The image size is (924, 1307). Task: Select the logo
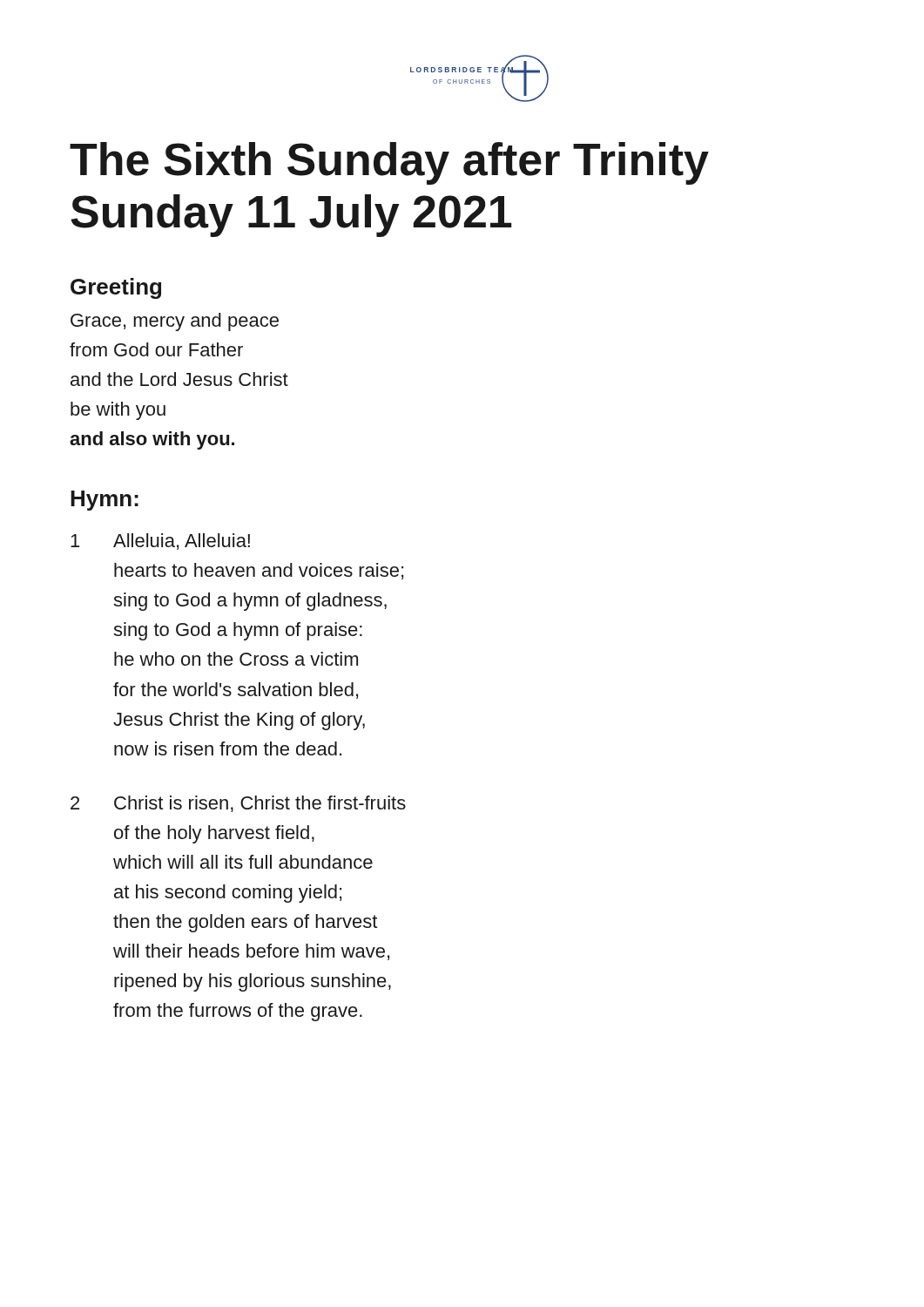coord(462,80)
